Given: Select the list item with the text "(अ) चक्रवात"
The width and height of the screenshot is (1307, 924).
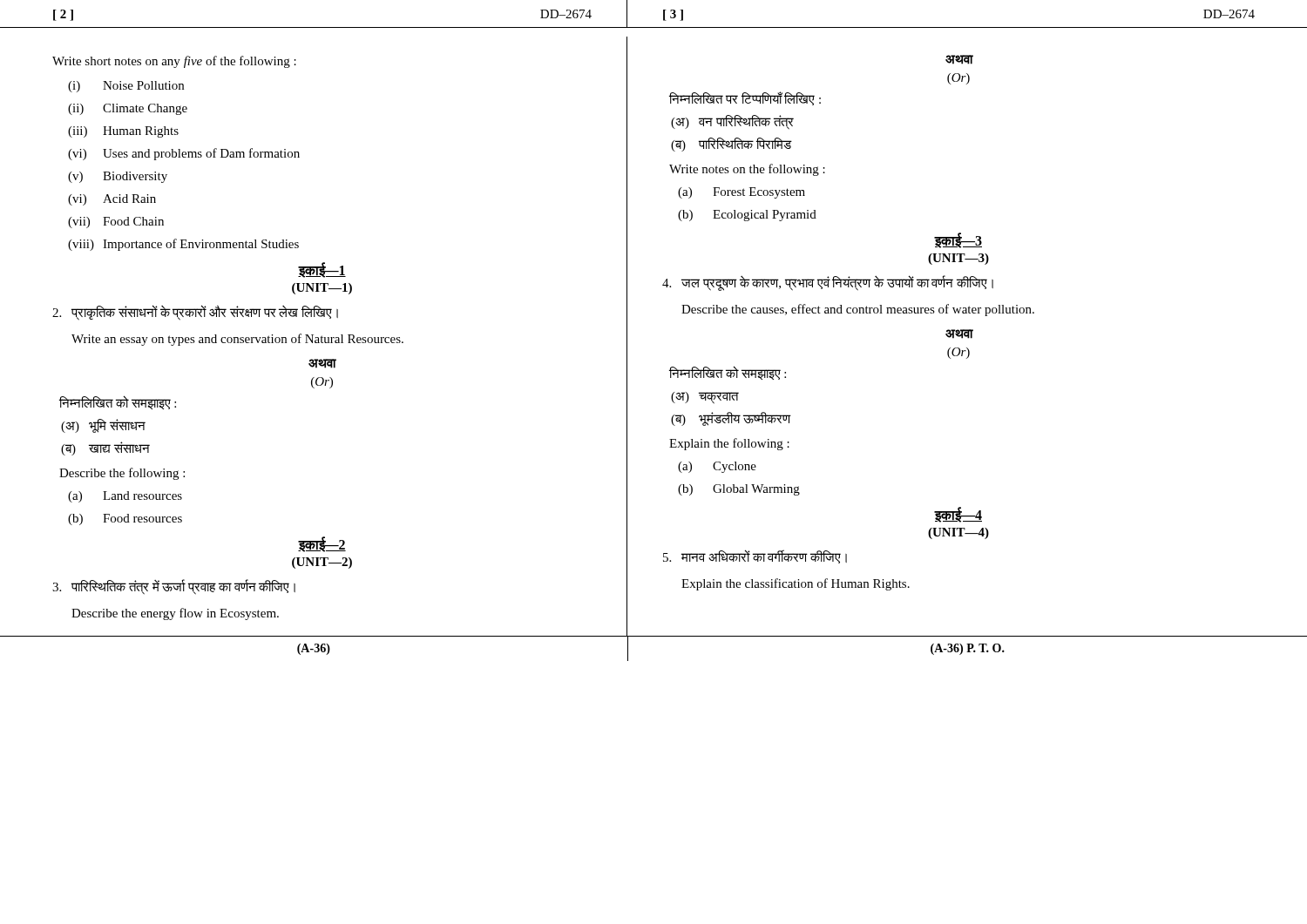Looking at the screenshot, I should point(705,398).
